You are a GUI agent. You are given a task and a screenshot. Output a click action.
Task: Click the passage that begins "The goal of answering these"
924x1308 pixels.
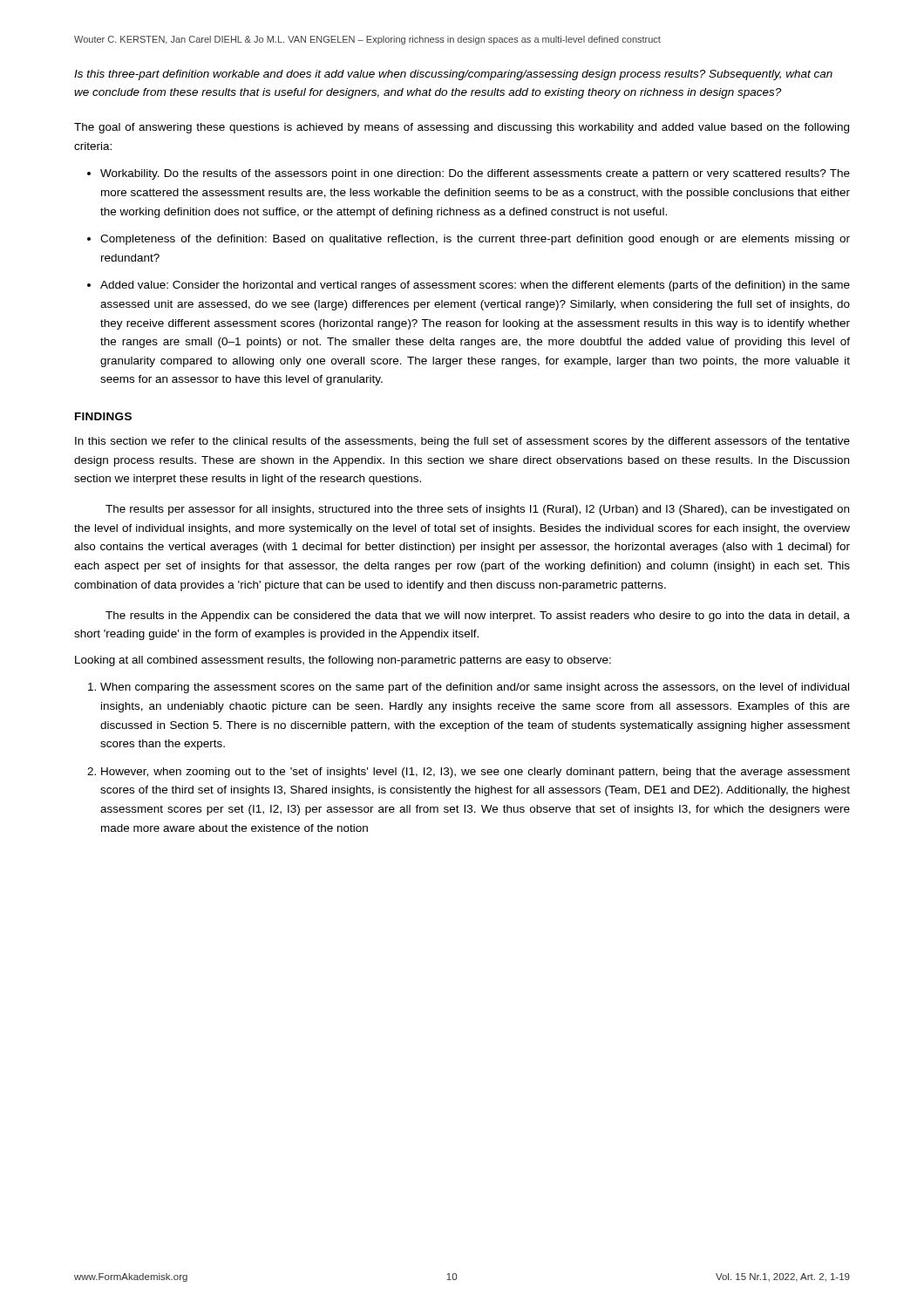click(x=462, y=137)
